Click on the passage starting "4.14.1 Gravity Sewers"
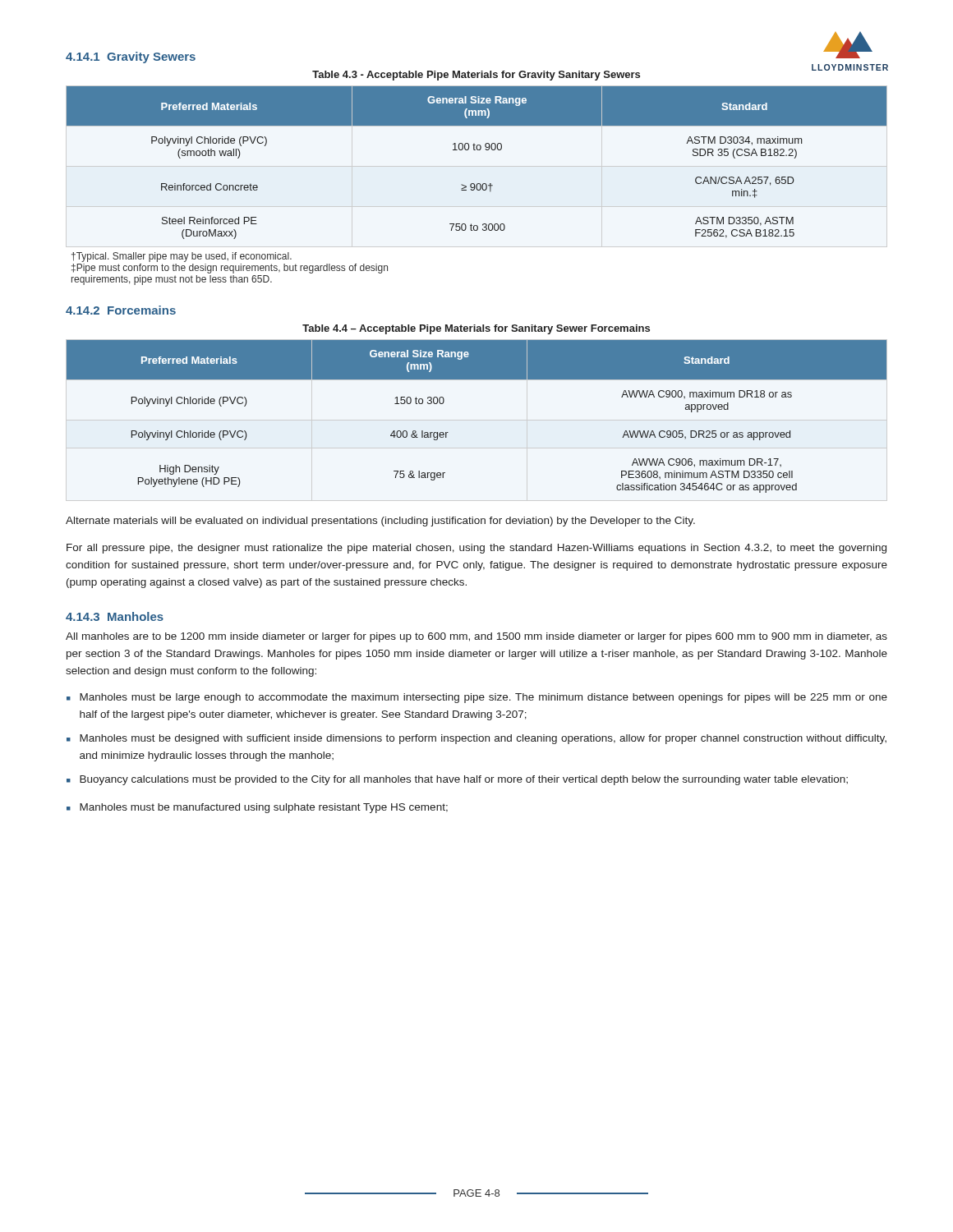The height and width of the screenshot is (1232, 953). [131, 56]
